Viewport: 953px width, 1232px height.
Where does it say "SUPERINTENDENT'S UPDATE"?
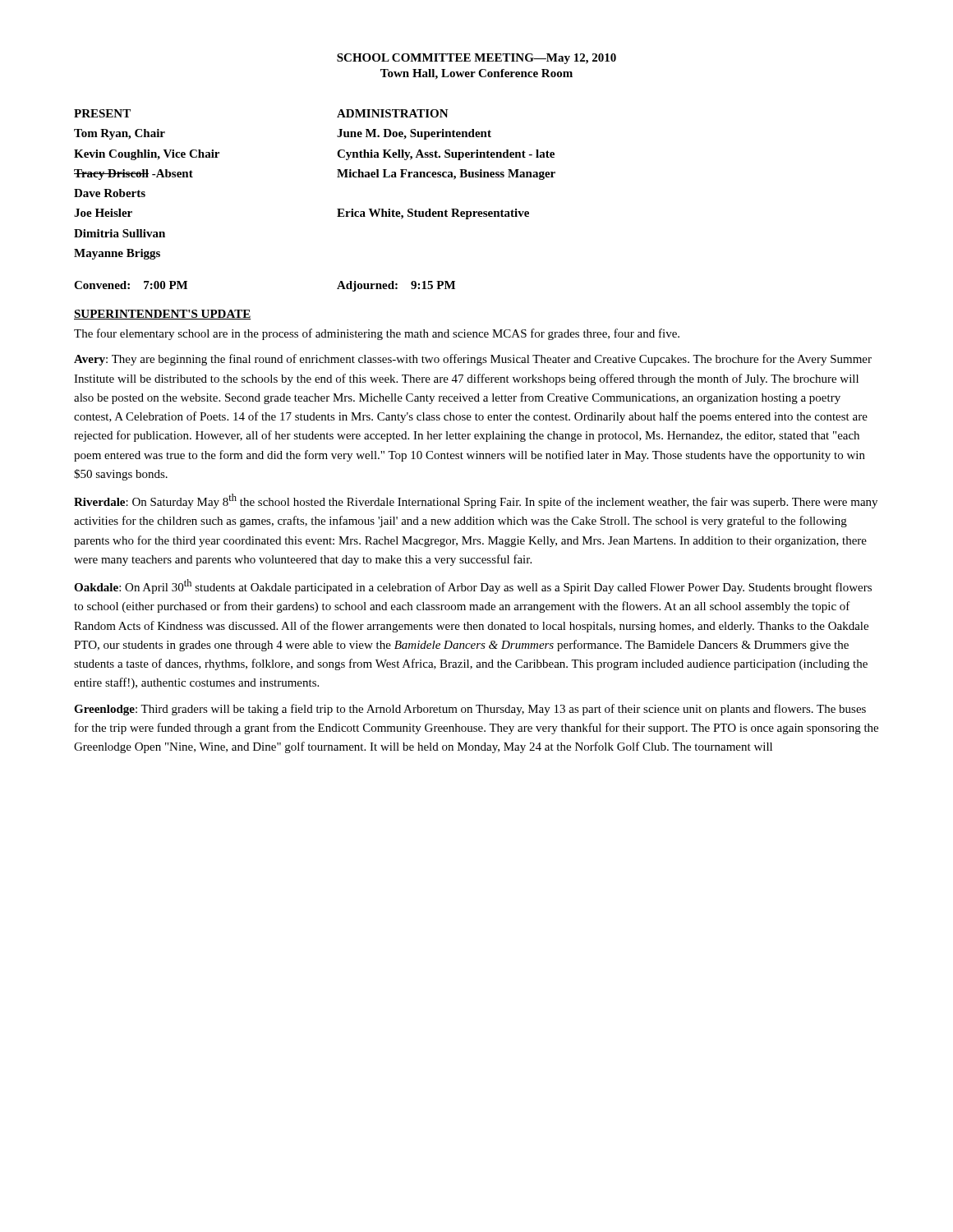pos(162,314)
